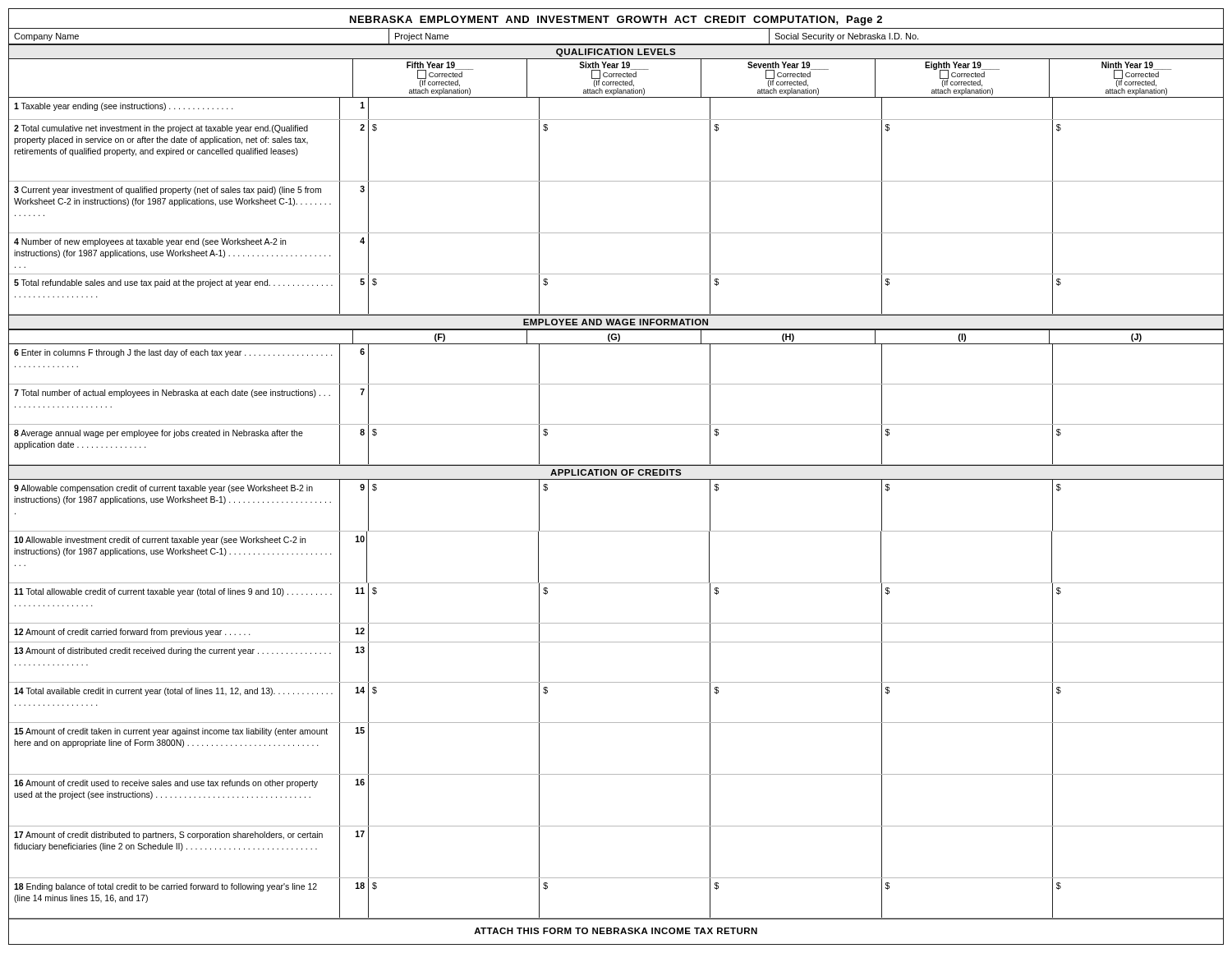
Task: Locate the table with the text "5 Total refundable sales and"
Action: [616, 294]
